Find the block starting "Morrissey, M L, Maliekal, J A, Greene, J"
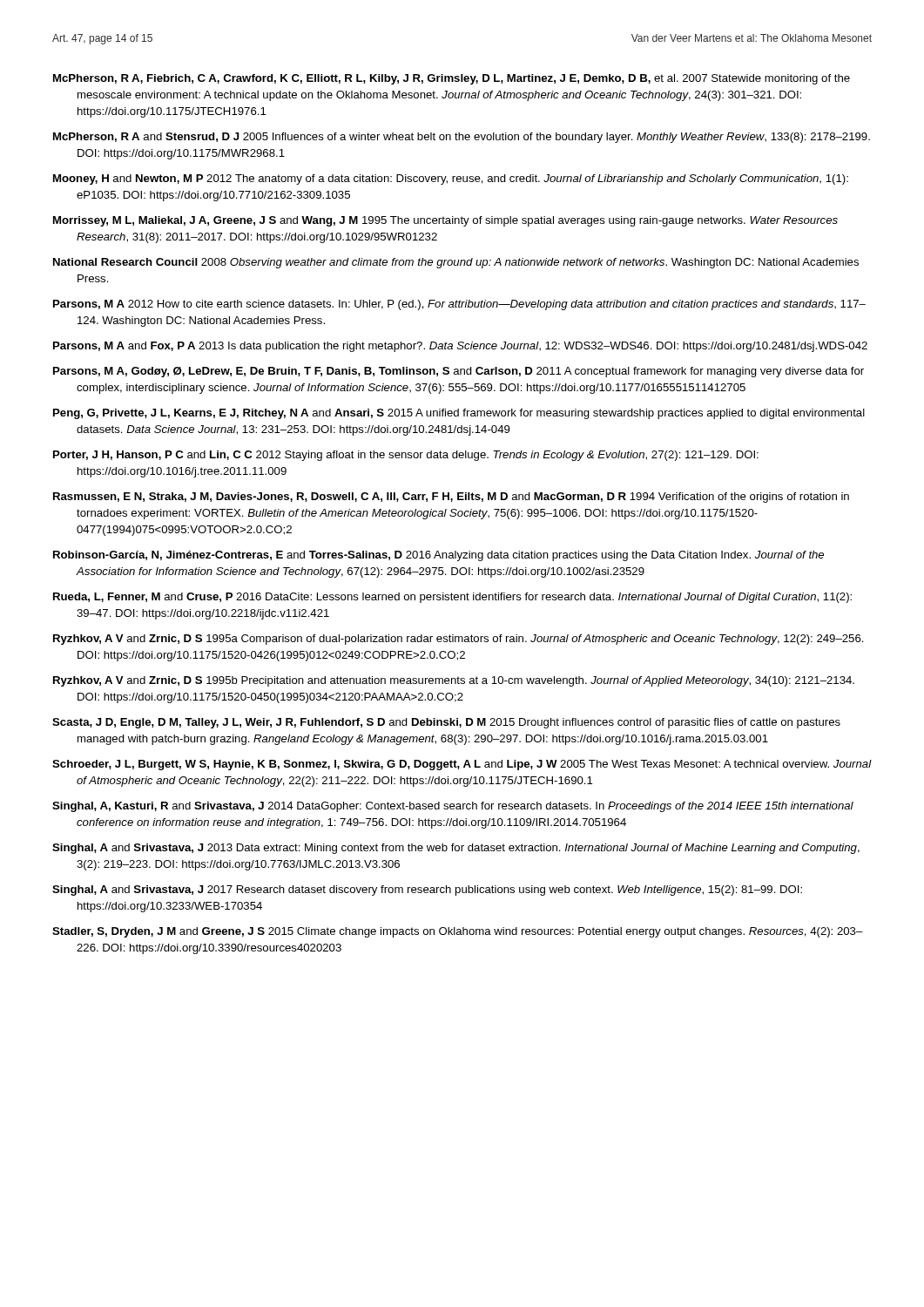Screen dimensions: 1307x924 pyautogui.click(x=445, y=228)
